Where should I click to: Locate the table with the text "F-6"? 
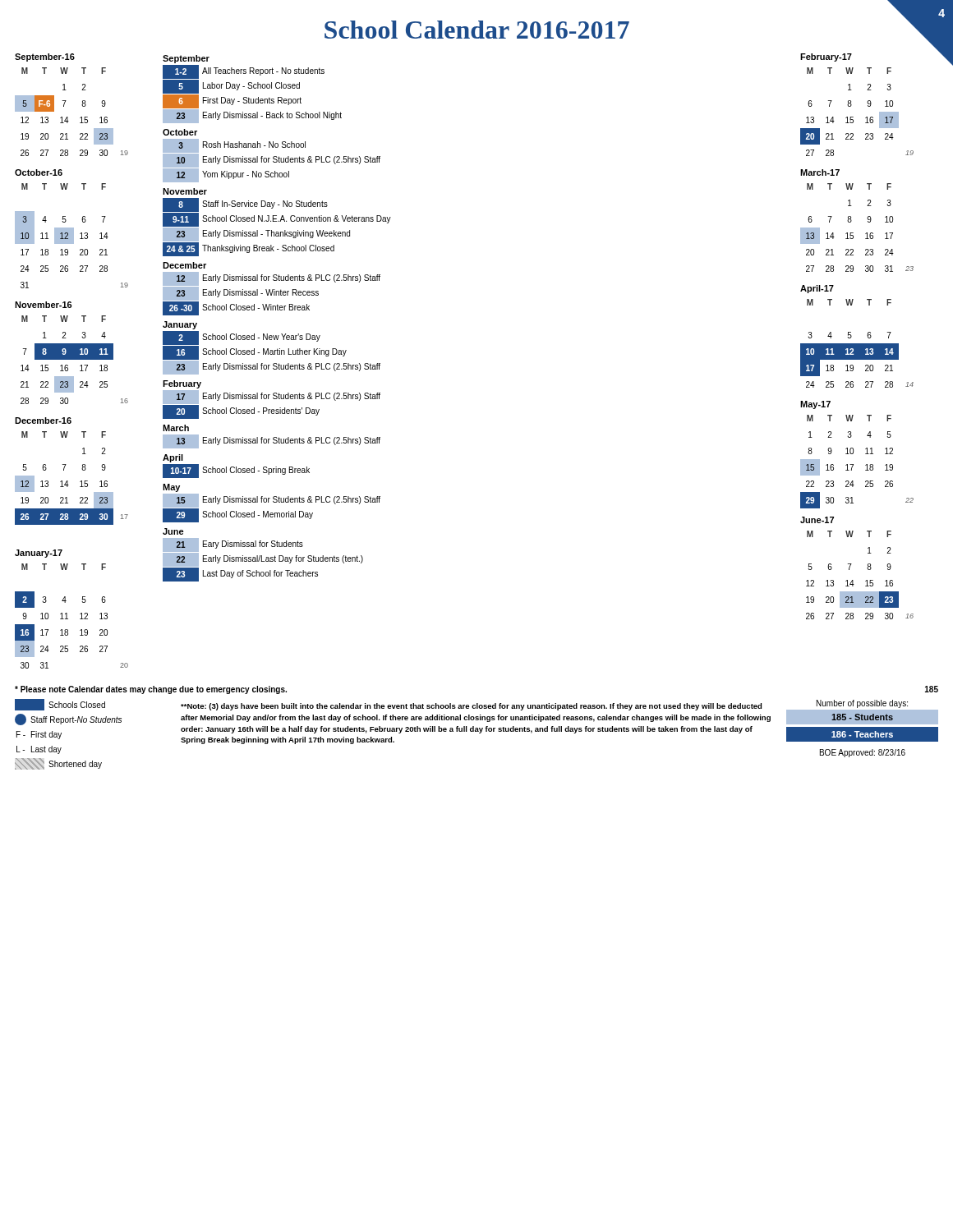(x=84, y=106)
